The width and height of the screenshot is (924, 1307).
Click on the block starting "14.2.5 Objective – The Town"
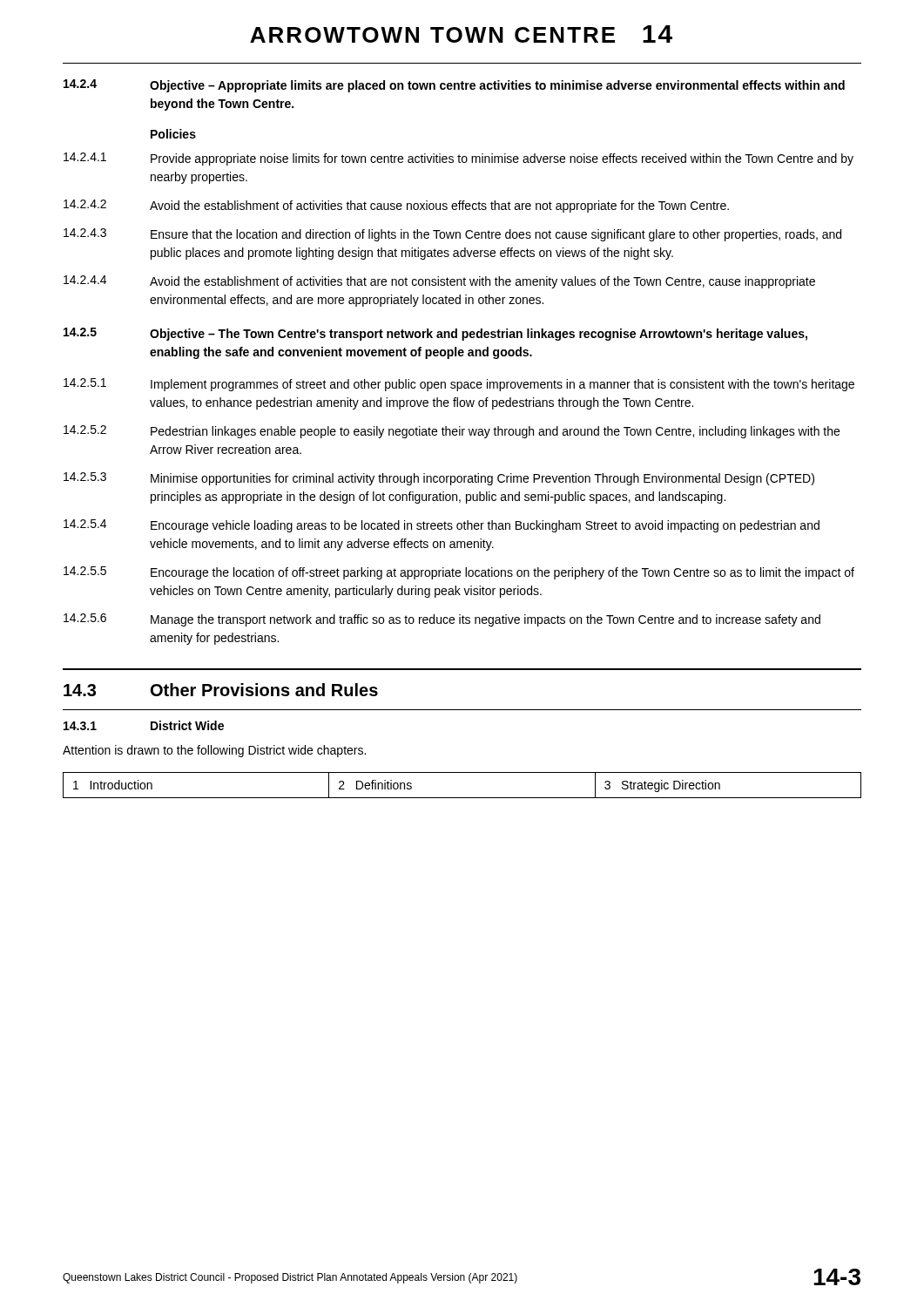pyautogui.click(x=462, y=343)
